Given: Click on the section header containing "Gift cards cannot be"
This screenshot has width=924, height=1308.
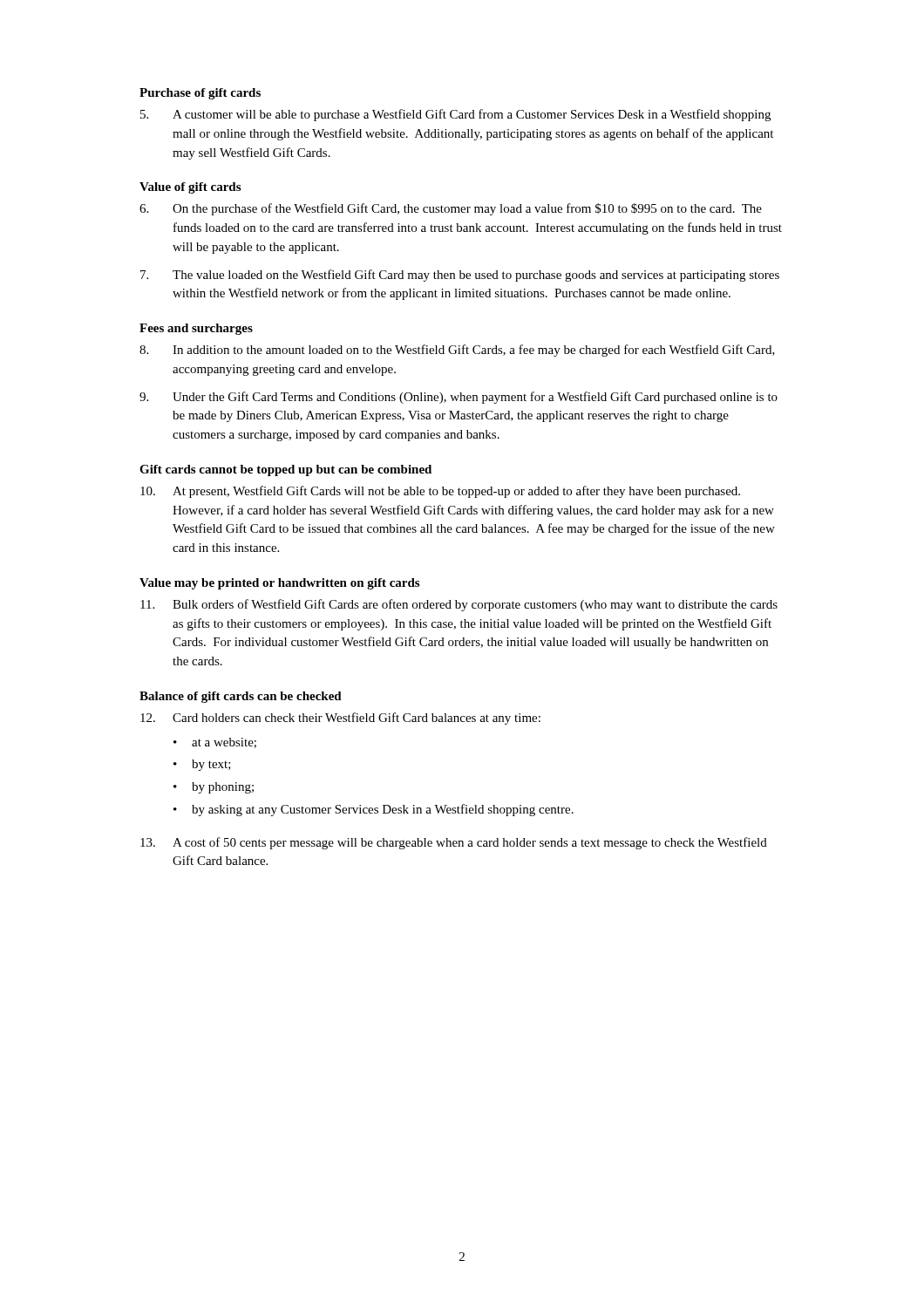Looking at the screenshot, I should click(286, 469).
